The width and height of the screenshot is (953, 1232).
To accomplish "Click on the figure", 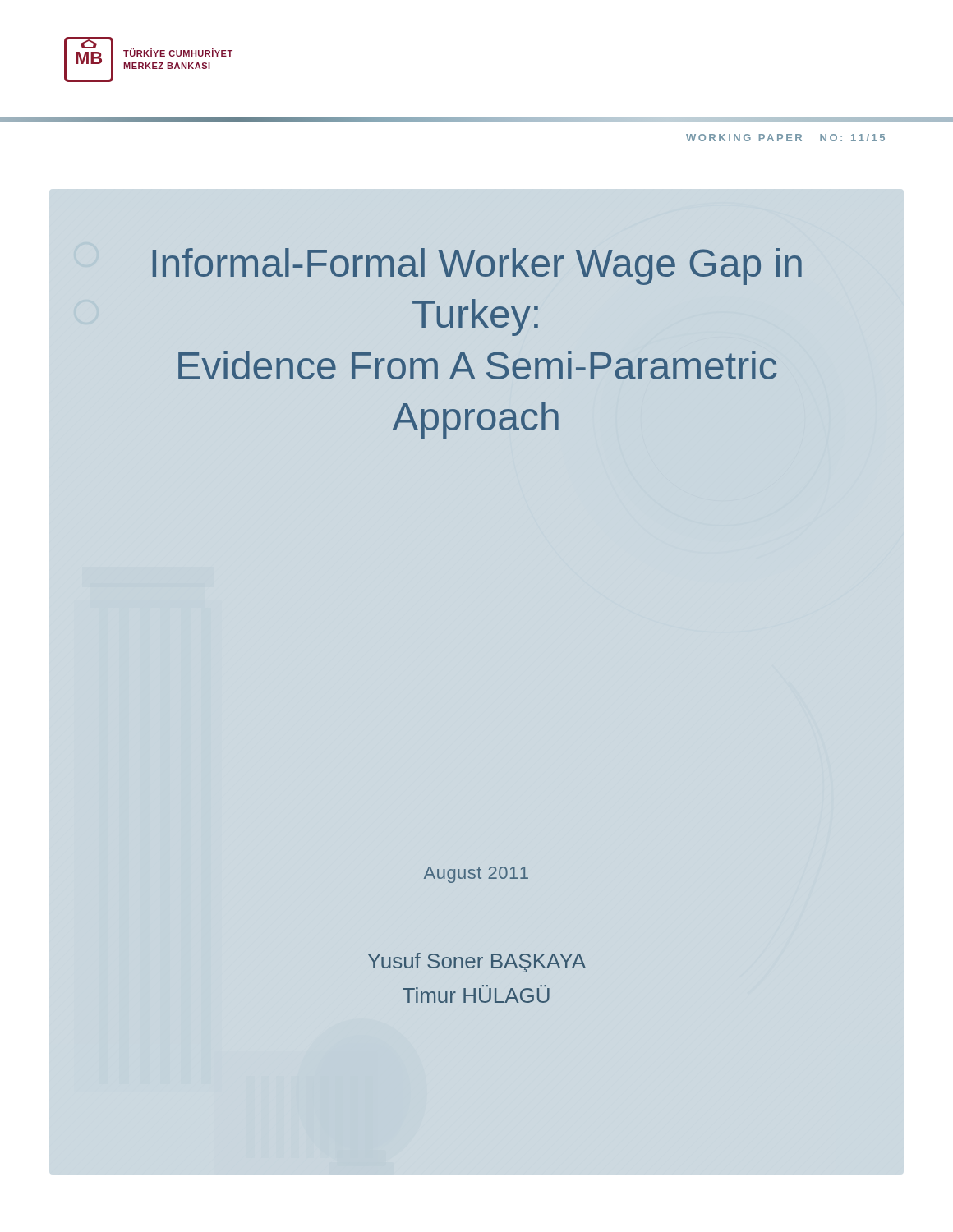I will (149, 60).
